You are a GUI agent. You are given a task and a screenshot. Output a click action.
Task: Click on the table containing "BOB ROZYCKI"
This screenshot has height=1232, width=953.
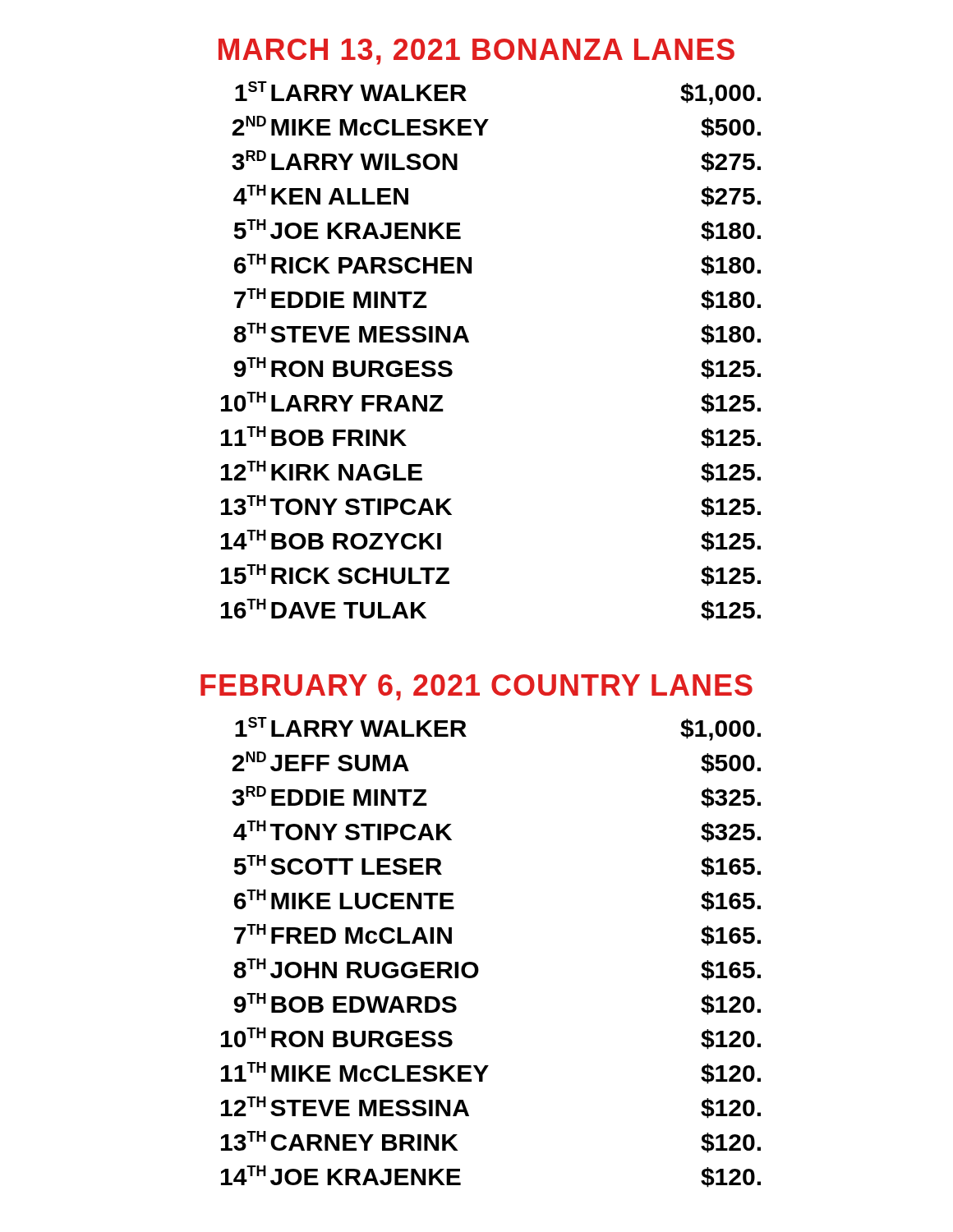click(476, 351)
